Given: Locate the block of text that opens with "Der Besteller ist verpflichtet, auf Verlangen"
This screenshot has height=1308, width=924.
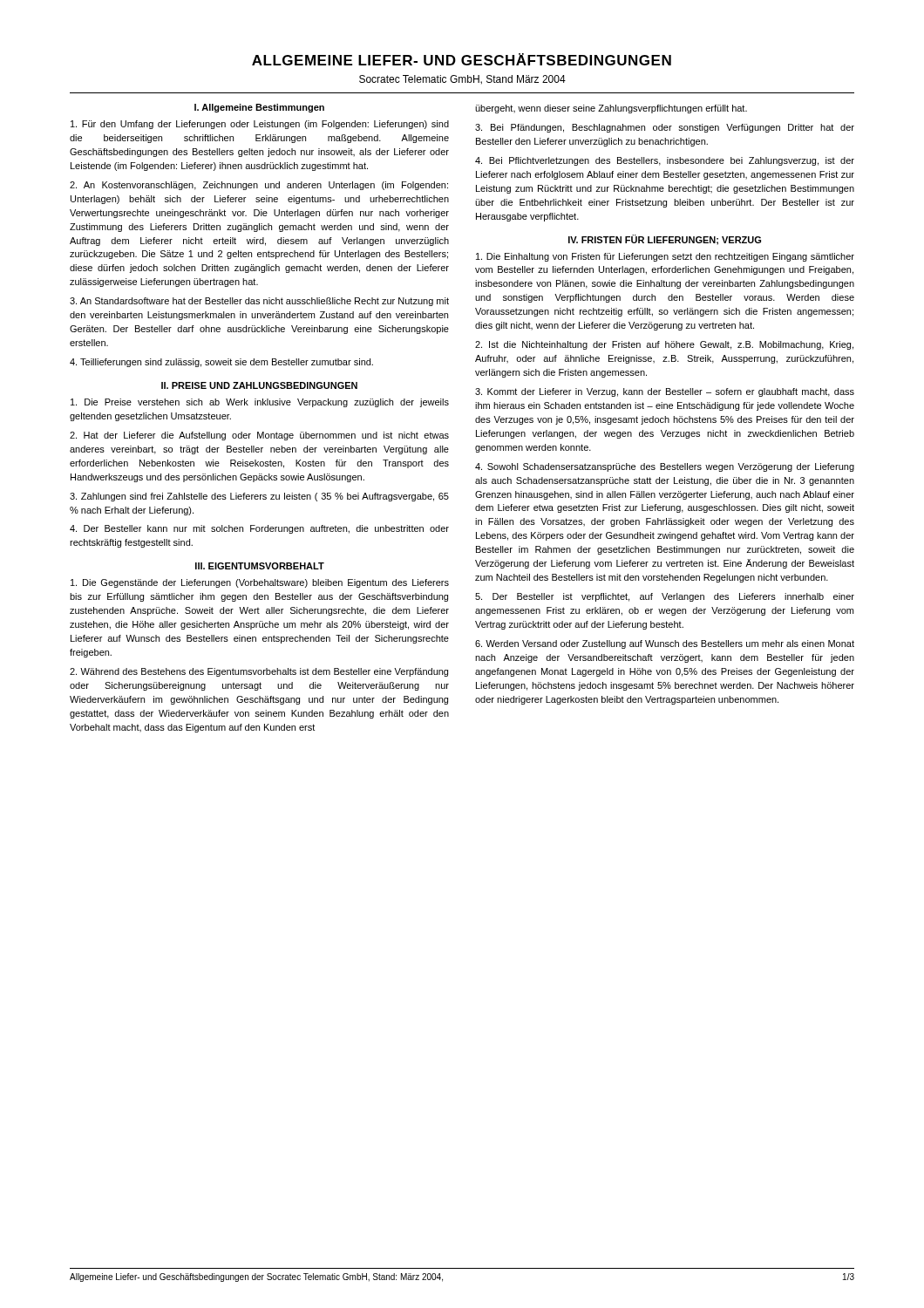Looking at the screenshot, I should (x=665, y=611).
